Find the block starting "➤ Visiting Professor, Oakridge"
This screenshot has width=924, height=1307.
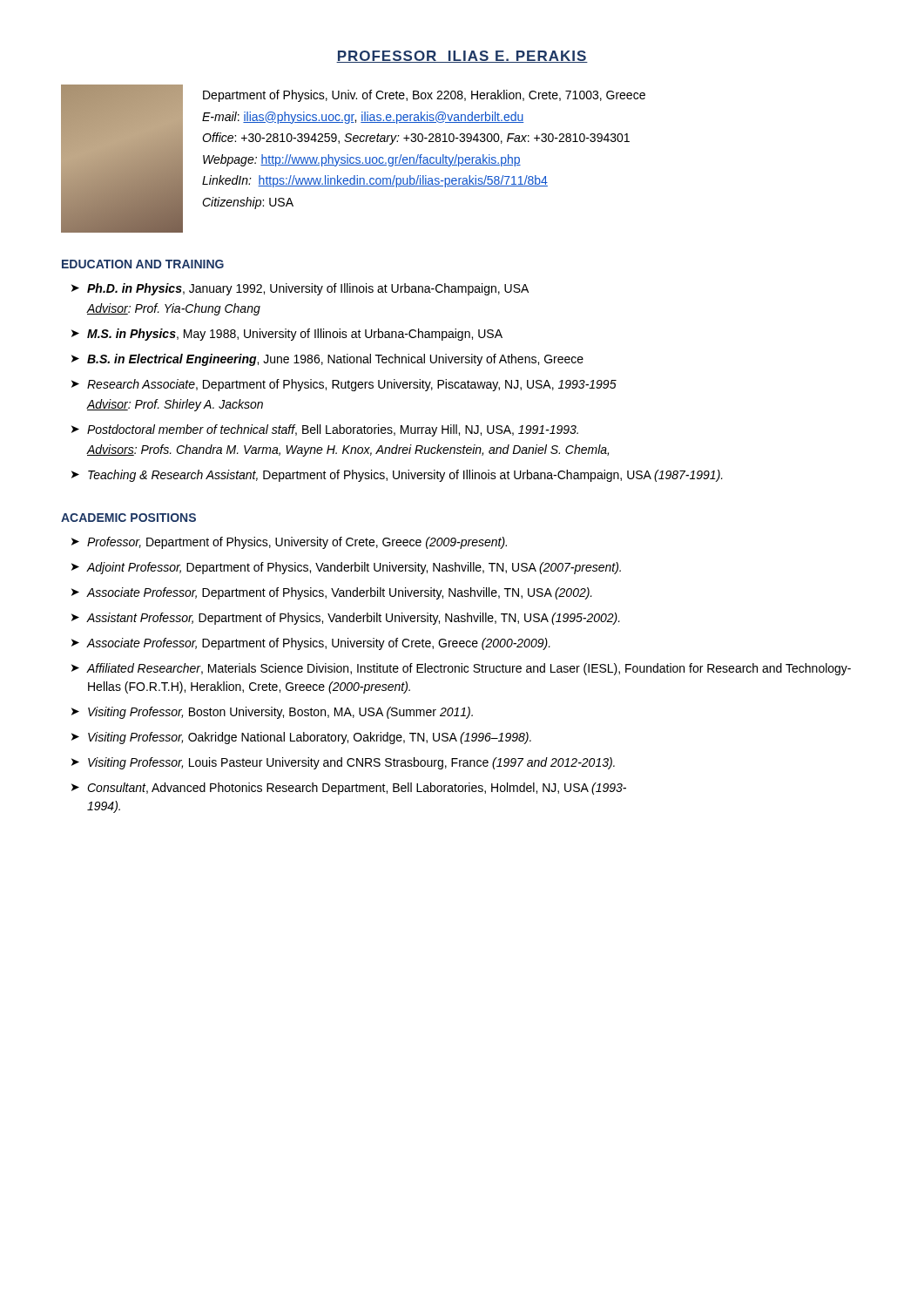[466, 738]
